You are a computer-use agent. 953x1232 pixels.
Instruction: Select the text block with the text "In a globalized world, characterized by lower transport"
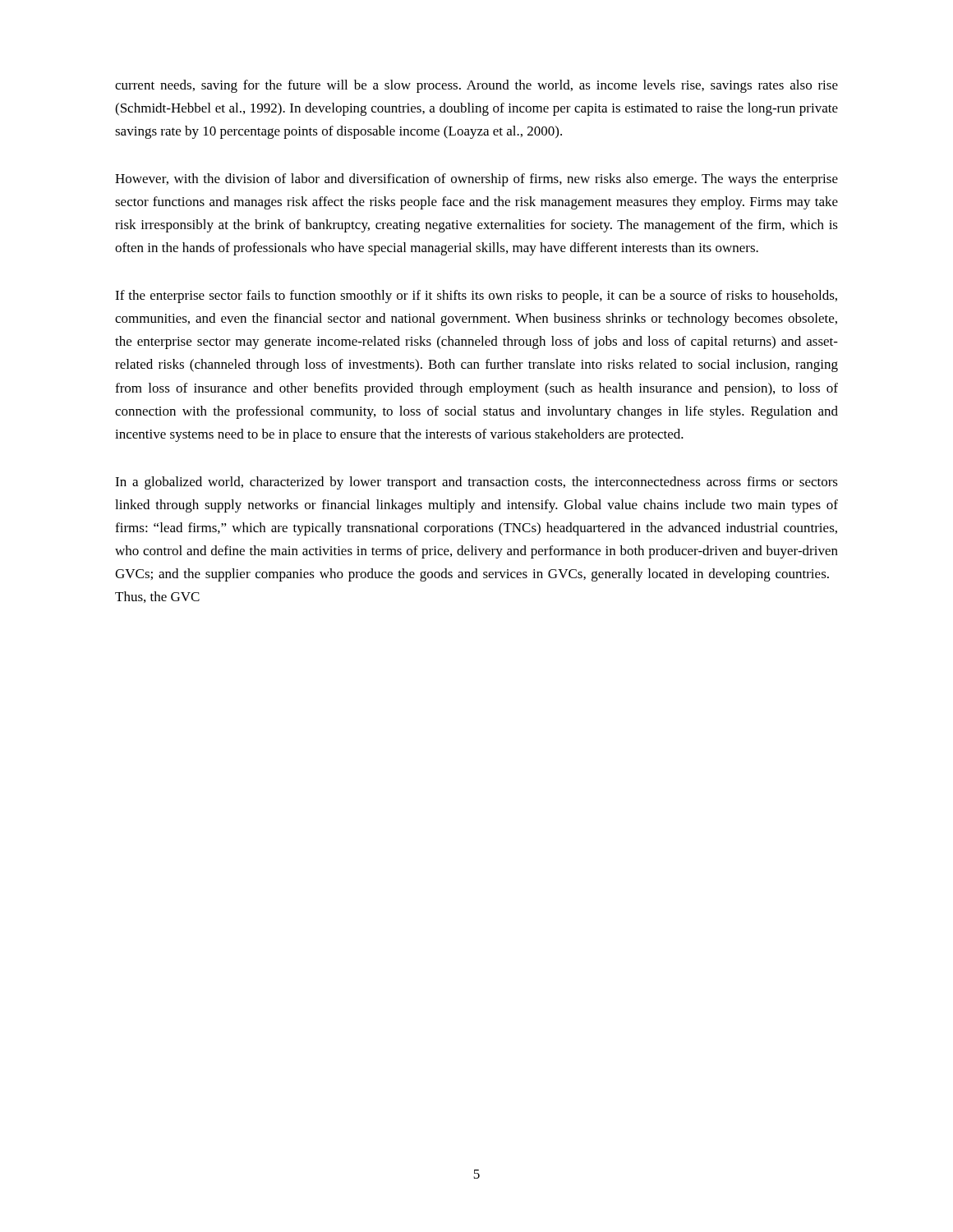pyautogui.click(x=476, y=539)
